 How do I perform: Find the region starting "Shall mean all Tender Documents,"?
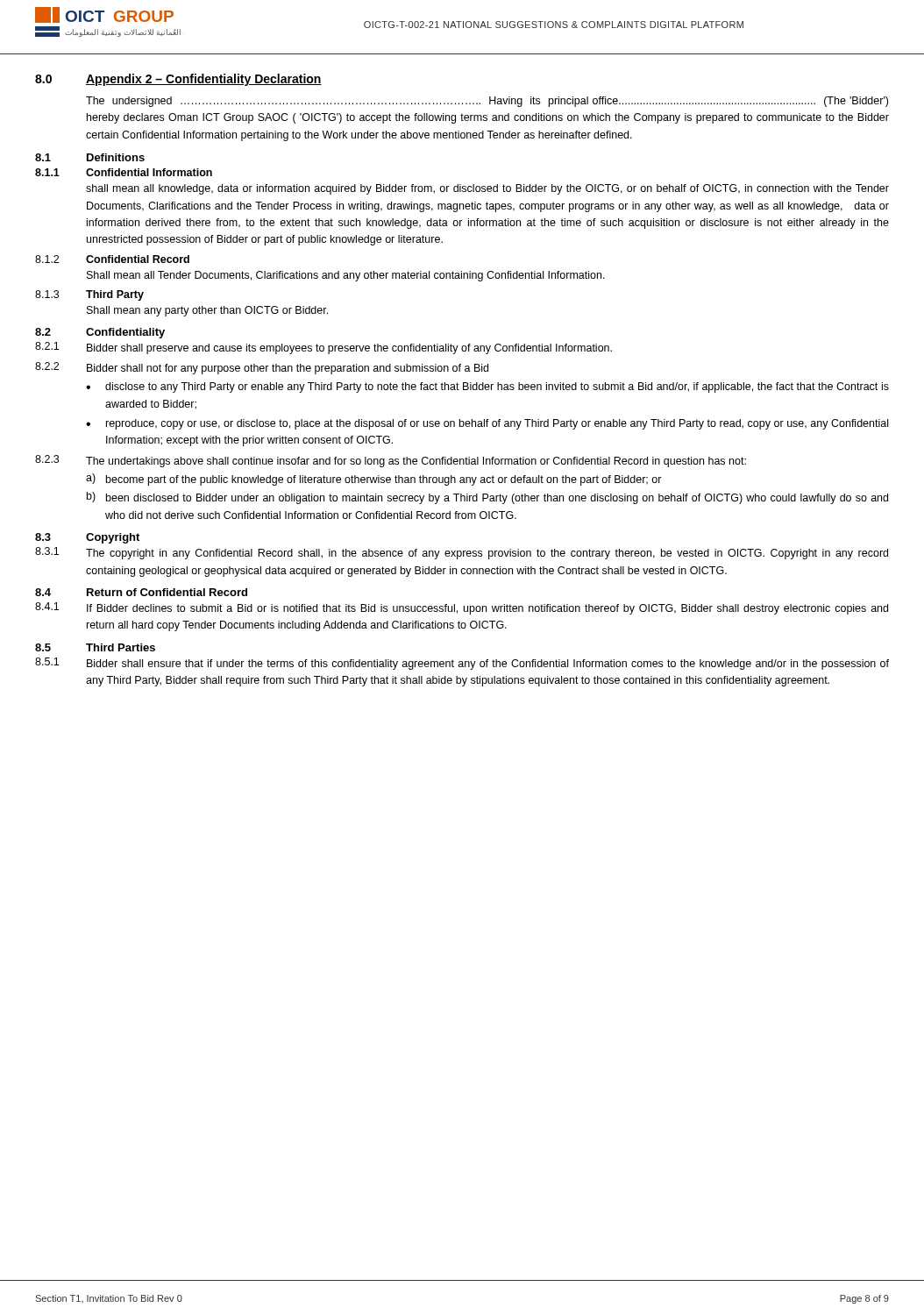pos(462,276)
